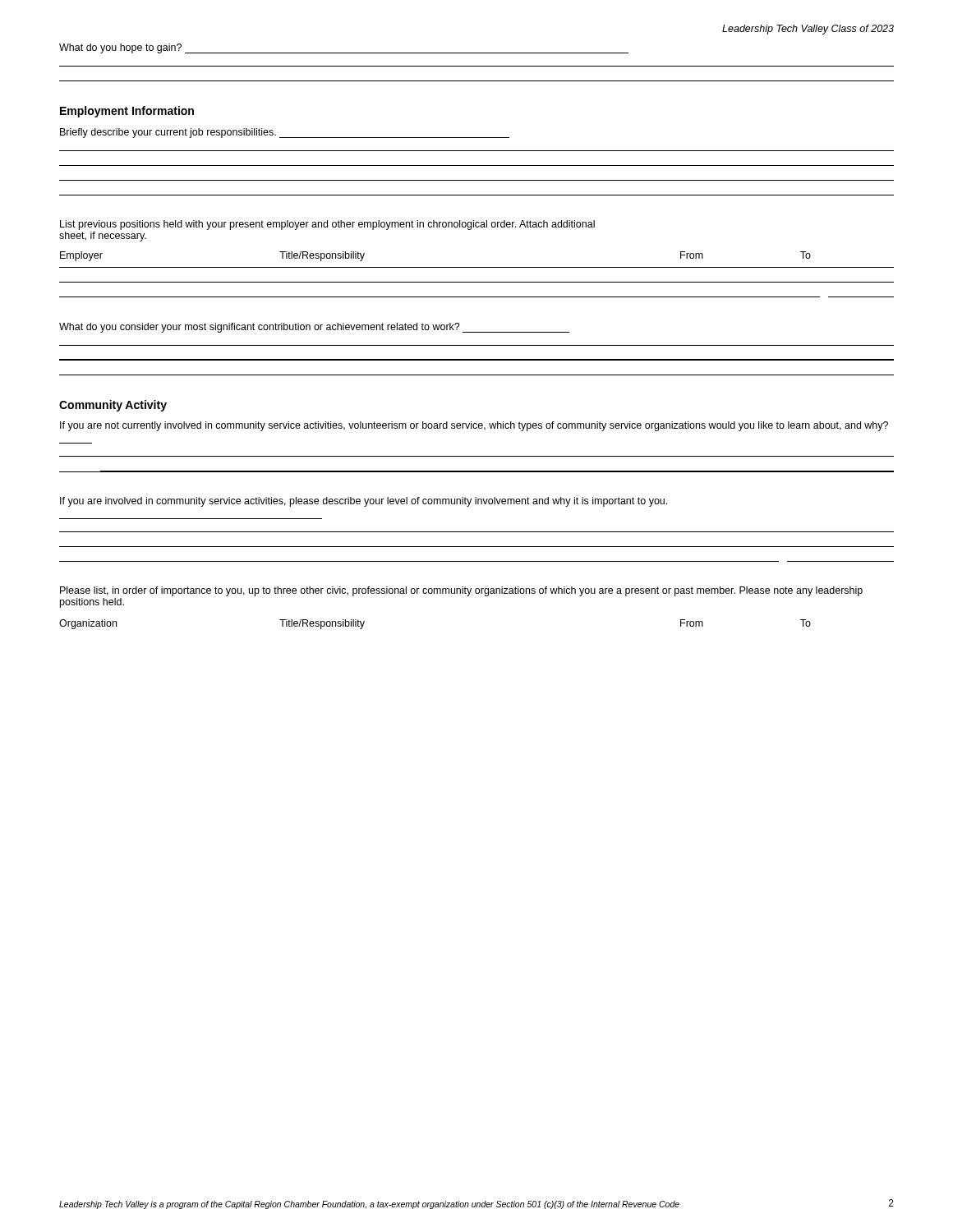The width and height of the screenshot is (953, 1232).
Task: Navigate to the text block starting "Briefly describe your current job responsibilities."
Action: pyautogui.click(x=284, y=132)
